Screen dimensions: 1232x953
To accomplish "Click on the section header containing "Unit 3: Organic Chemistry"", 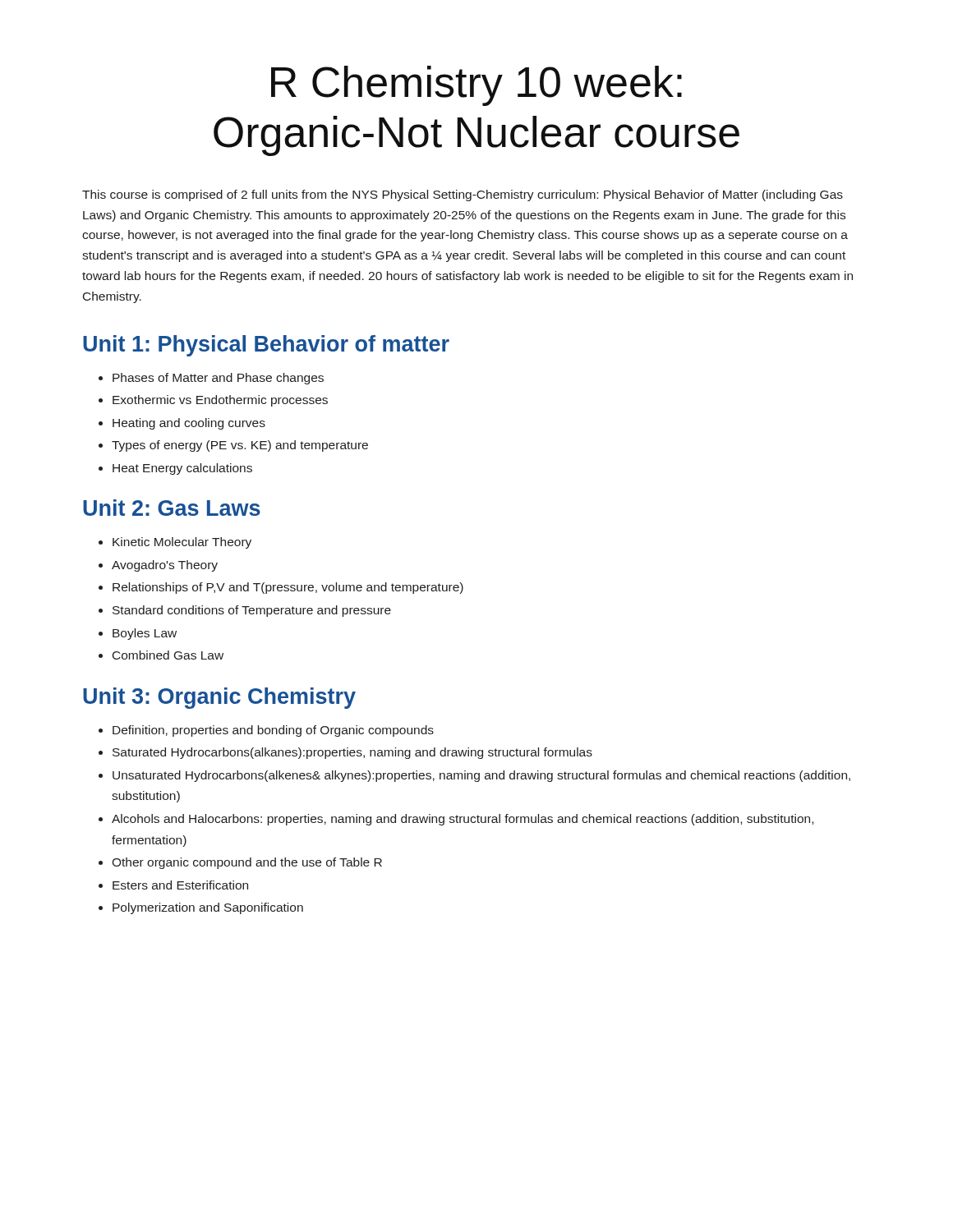I will click(219, 696).
